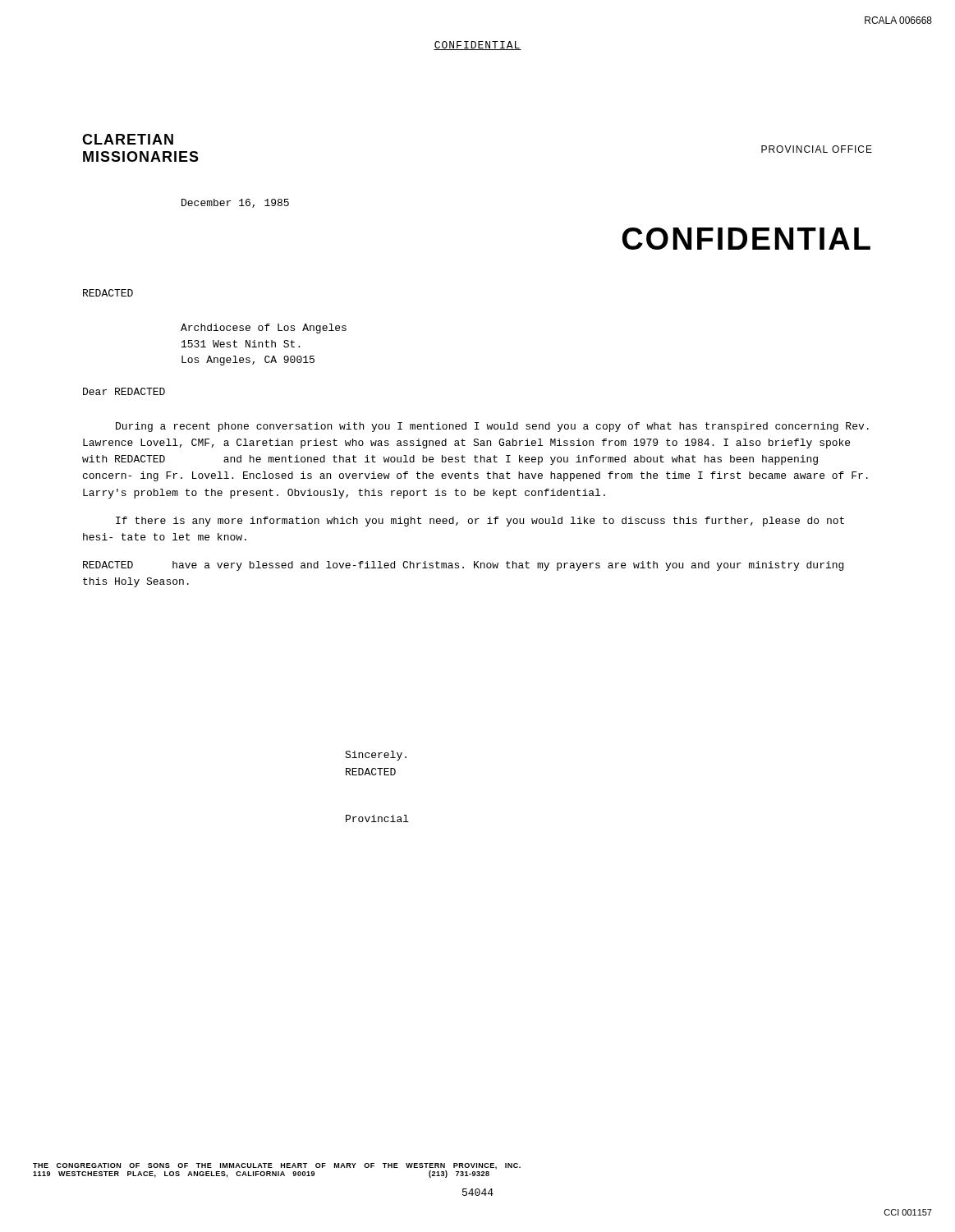Find "PROVINCIAL OFFICE" on this page
Screen dimensions: 1232x955
[817, 150]
